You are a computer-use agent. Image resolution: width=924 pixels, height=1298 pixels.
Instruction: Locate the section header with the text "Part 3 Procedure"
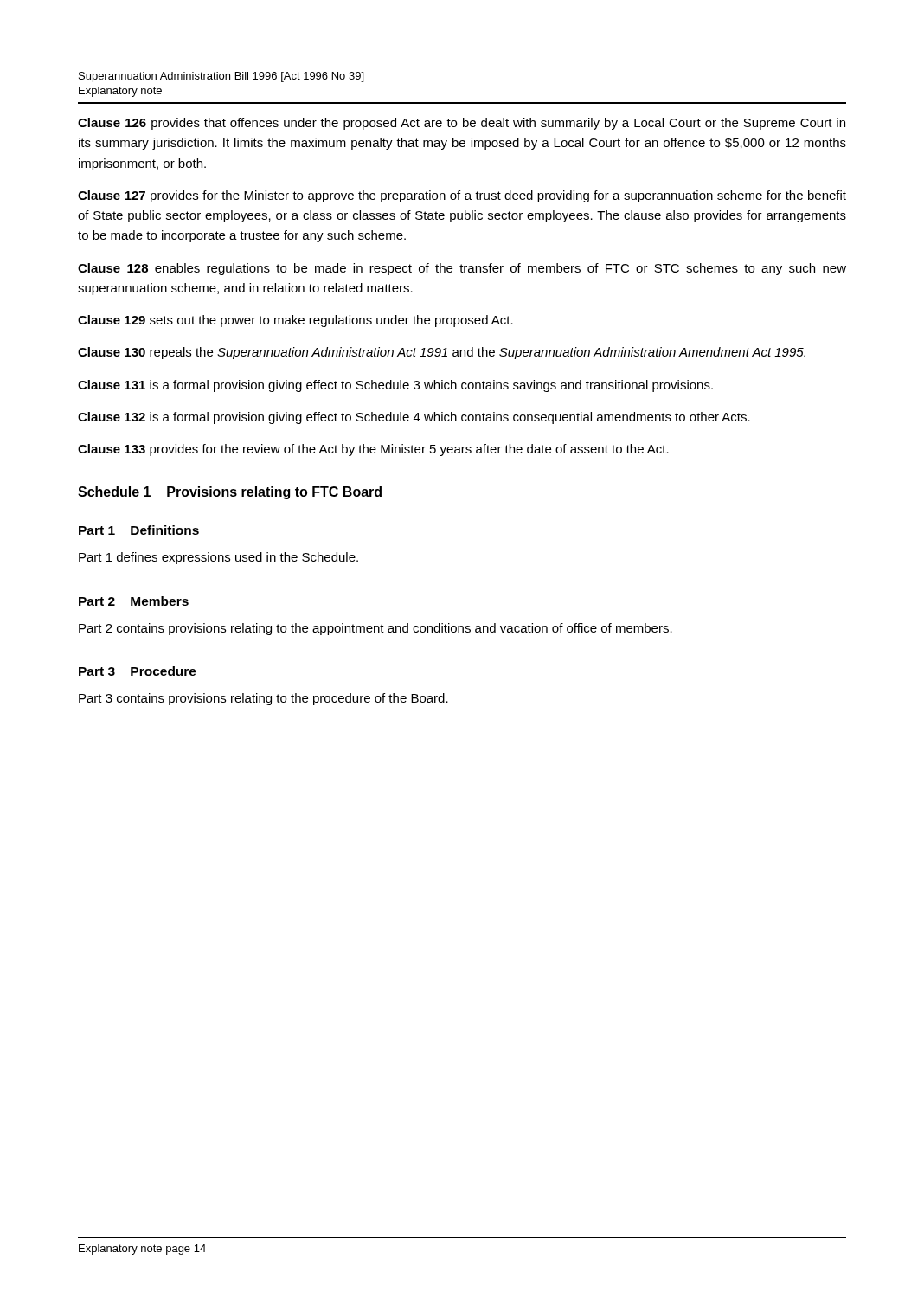(137, 671)
